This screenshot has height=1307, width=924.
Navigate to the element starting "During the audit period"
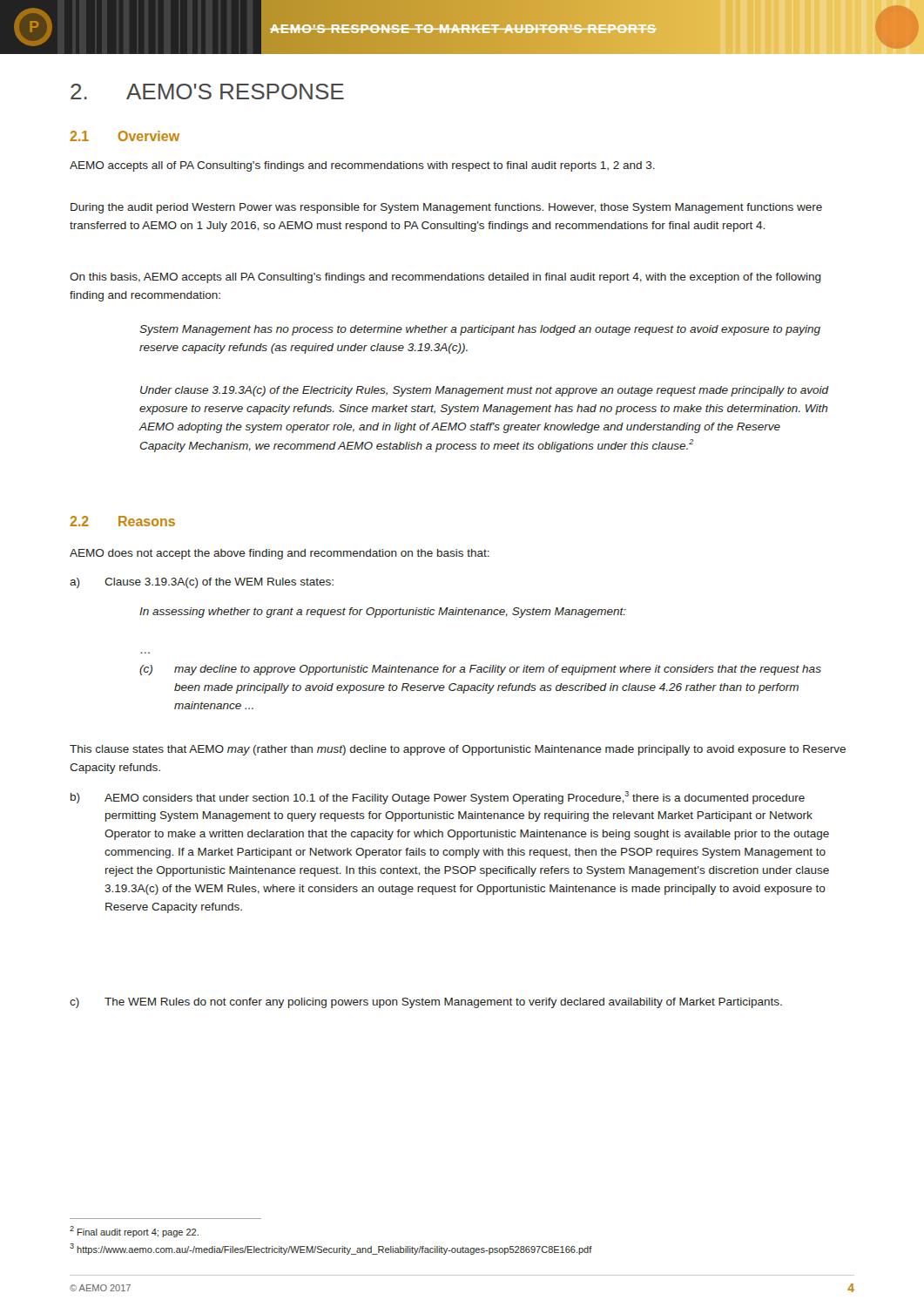[x=462, y=217]
